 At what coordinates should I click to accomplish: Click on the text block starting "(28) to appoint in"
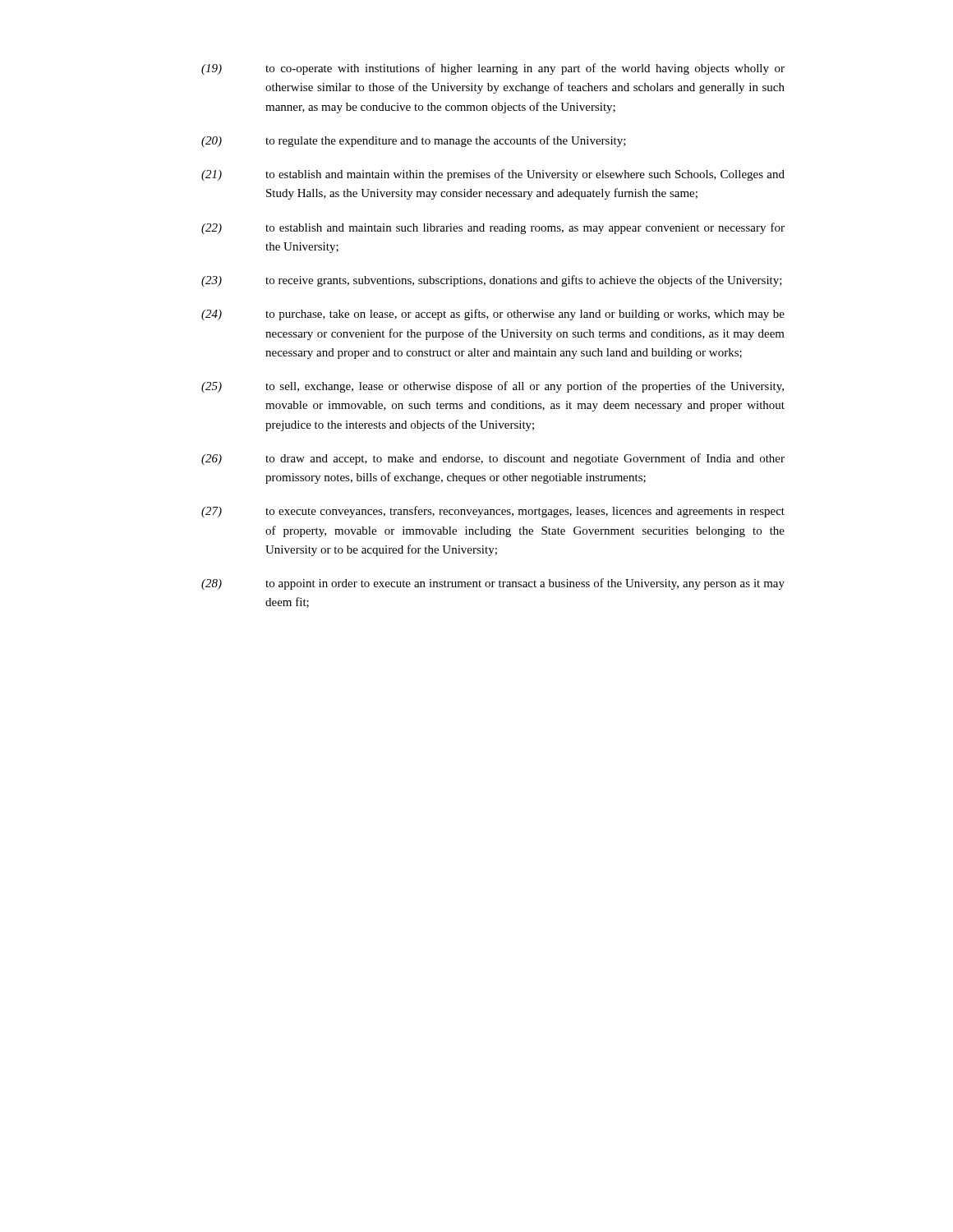coord(493,593)
